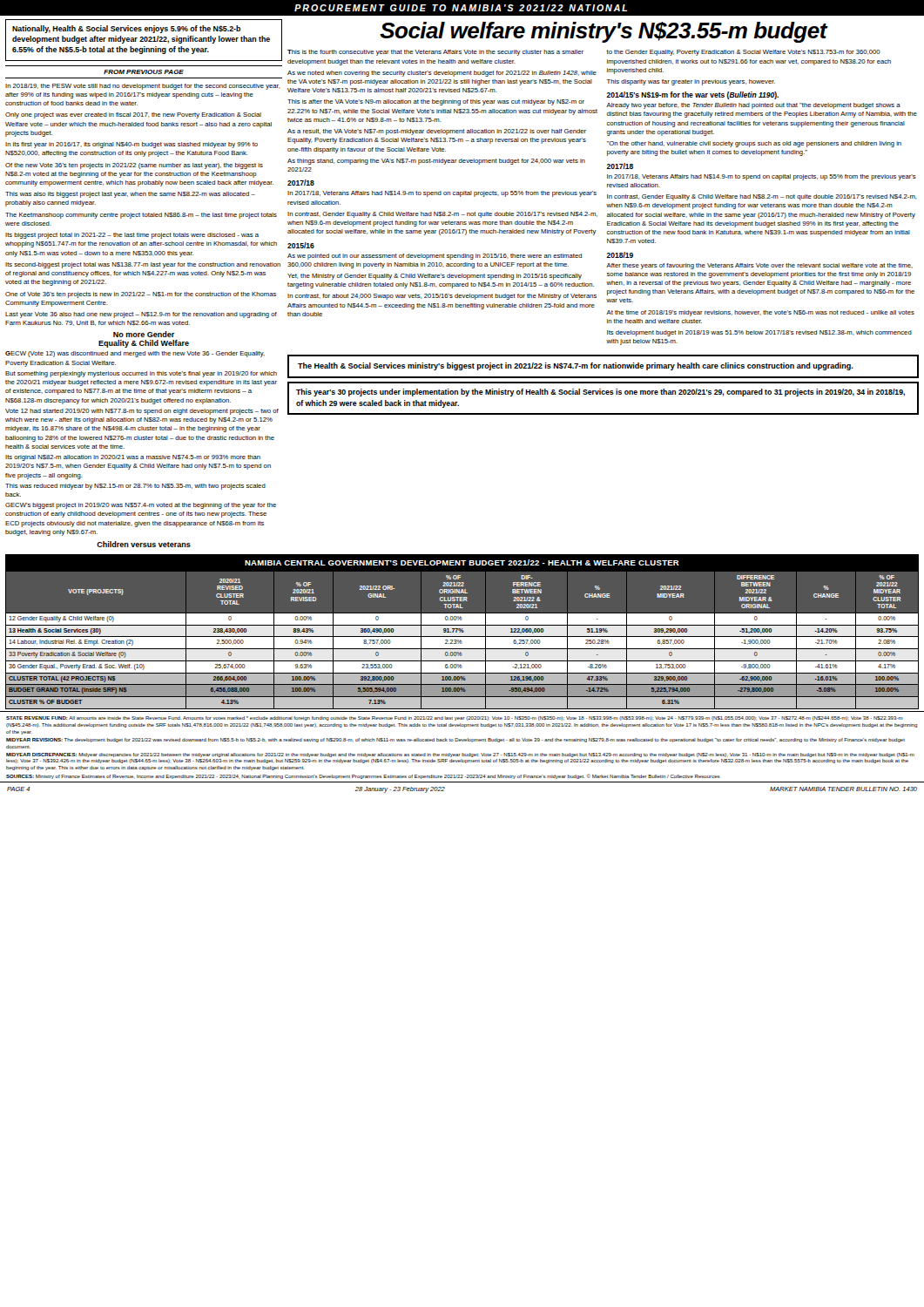Select the text block with the text "The Health & Social Services"
The height and width of the screenshot is (1307, 924).
point(576,366)
